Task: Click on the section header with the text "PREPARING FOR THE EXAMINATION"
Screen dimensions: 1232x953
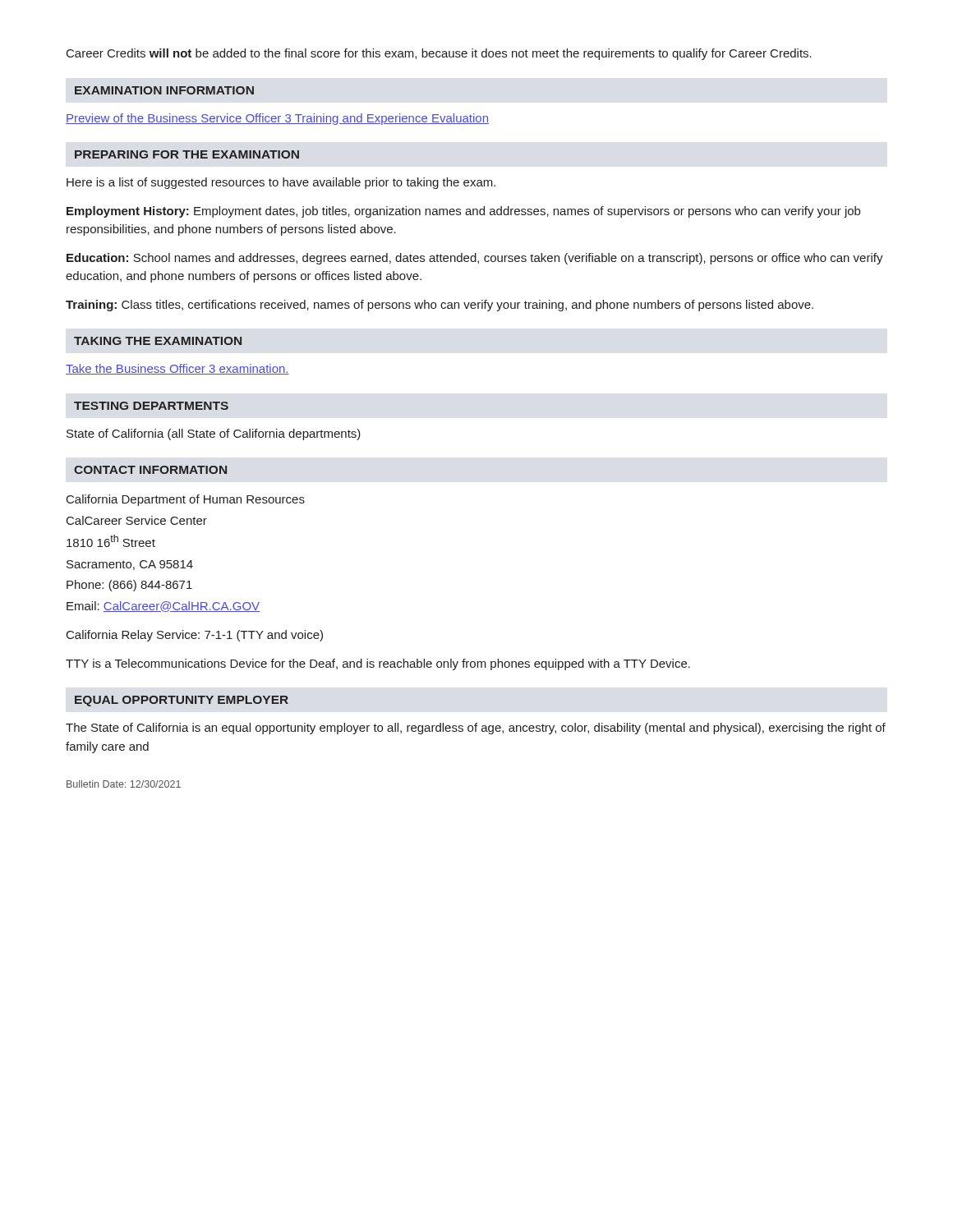Action: pyautogui.click(x=187, y=154)
